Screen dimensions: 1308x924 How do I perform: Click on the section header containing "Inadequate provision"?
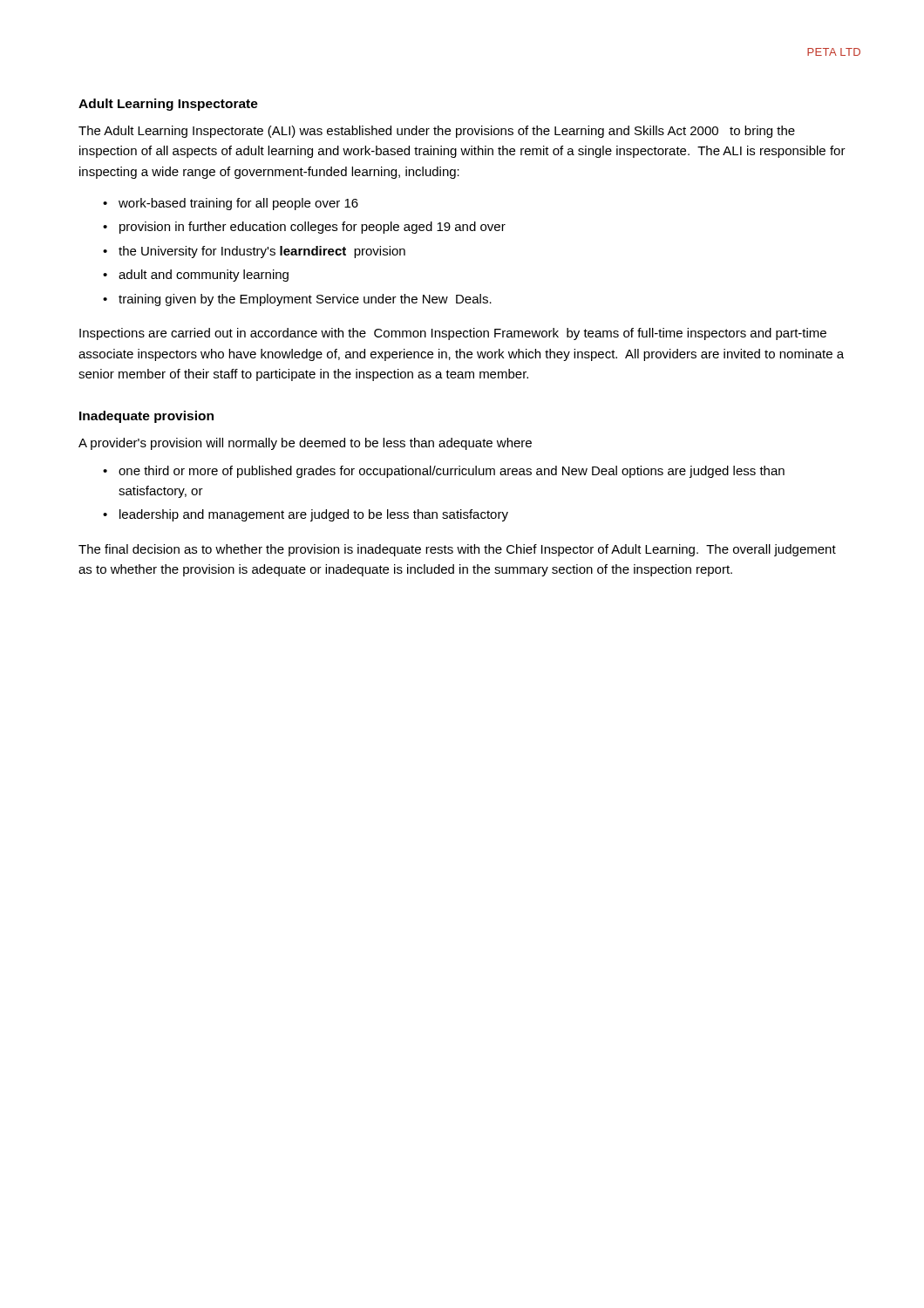[x=146, y=415]
